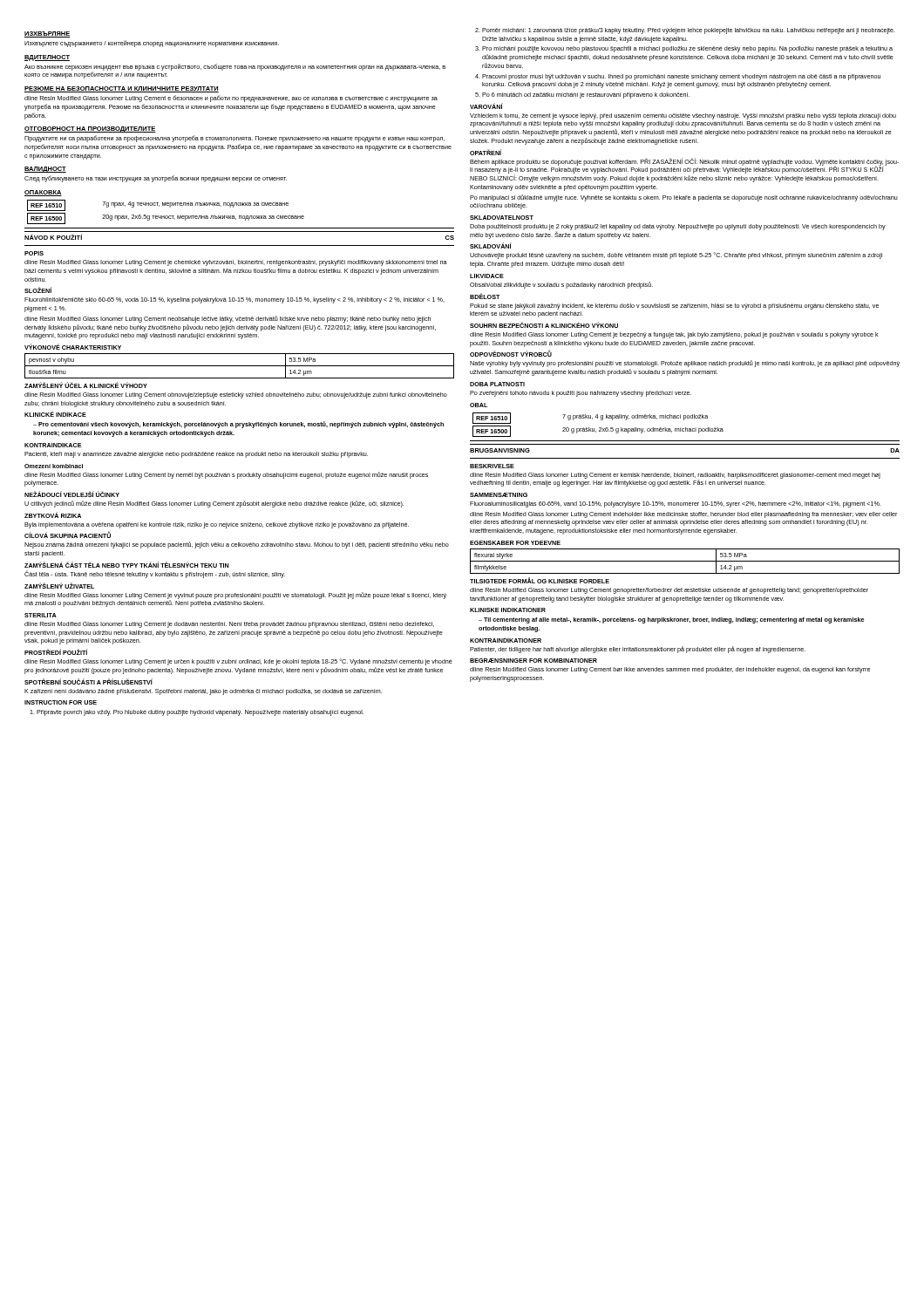Navigate to the region starting "Poměr míchání: 1 zarovnaná"
Image resolution: width=924 pixels, height=1308 pixels.
(x=691, y=63)
